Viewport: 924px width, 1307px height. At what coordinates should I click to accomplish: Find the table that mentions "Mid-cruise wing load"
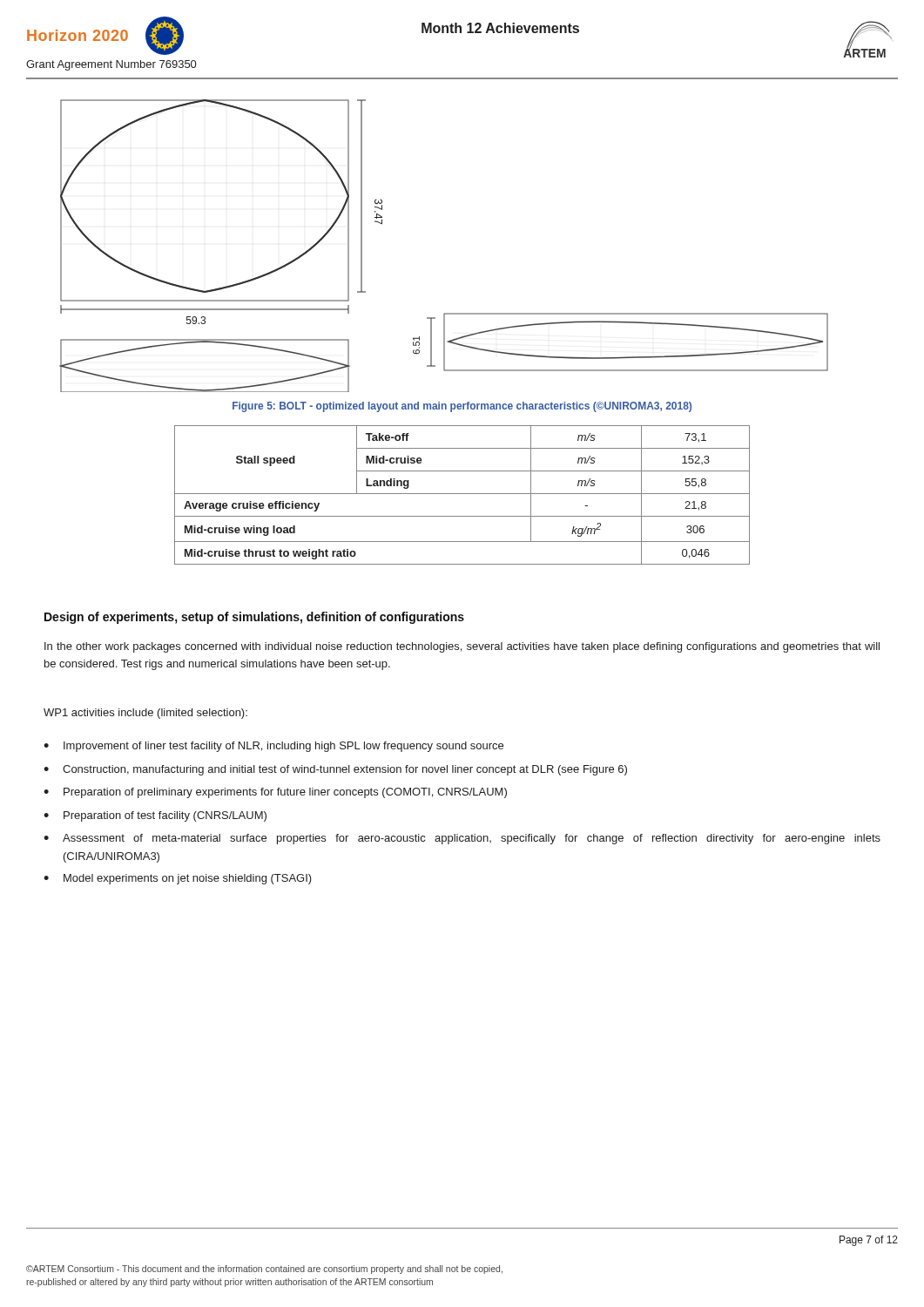(462, 495)
